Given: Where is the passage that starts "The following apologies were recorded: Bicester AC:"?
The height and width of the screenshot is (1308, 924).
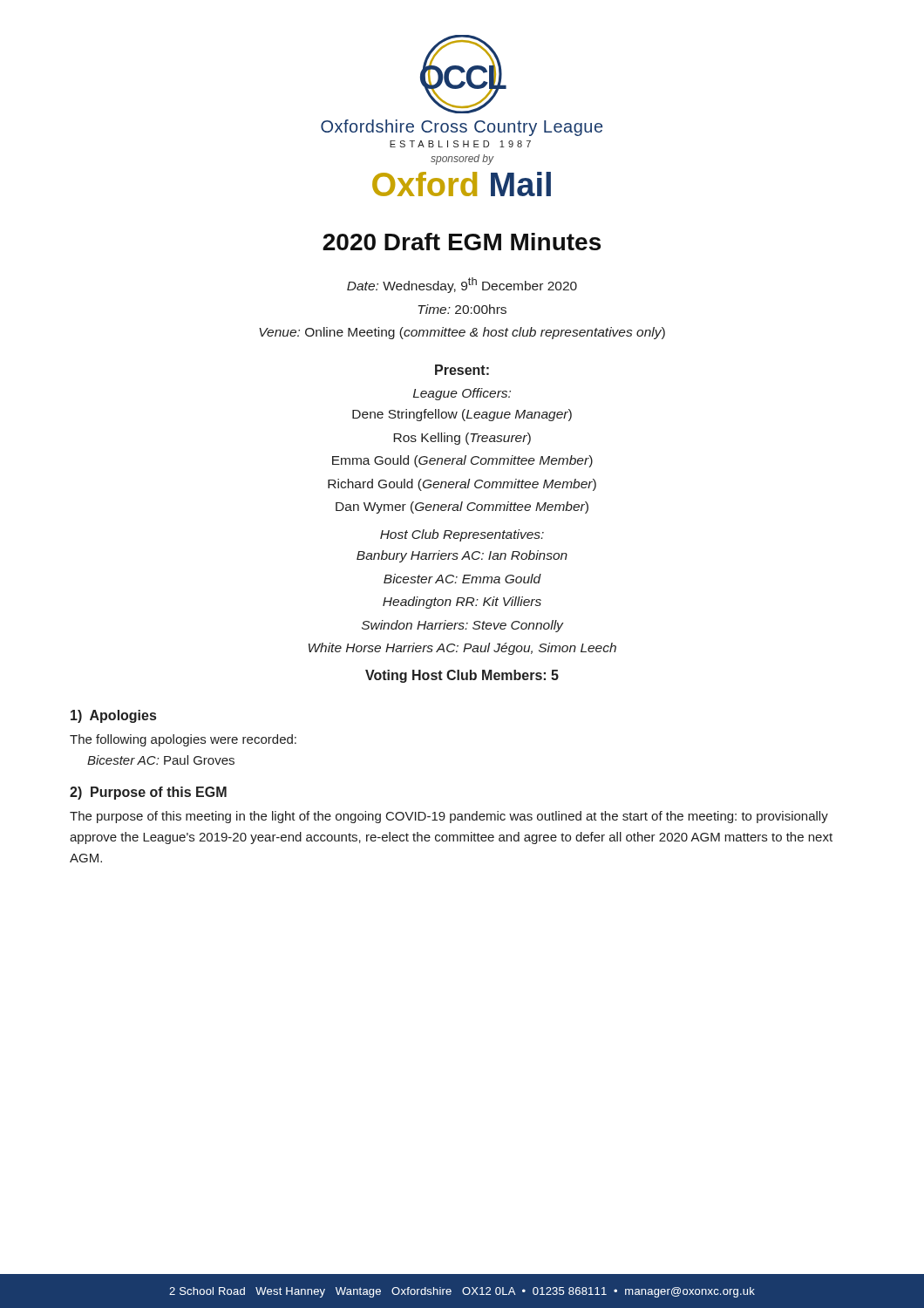Looking at the screenshot, I should point(183,740).
